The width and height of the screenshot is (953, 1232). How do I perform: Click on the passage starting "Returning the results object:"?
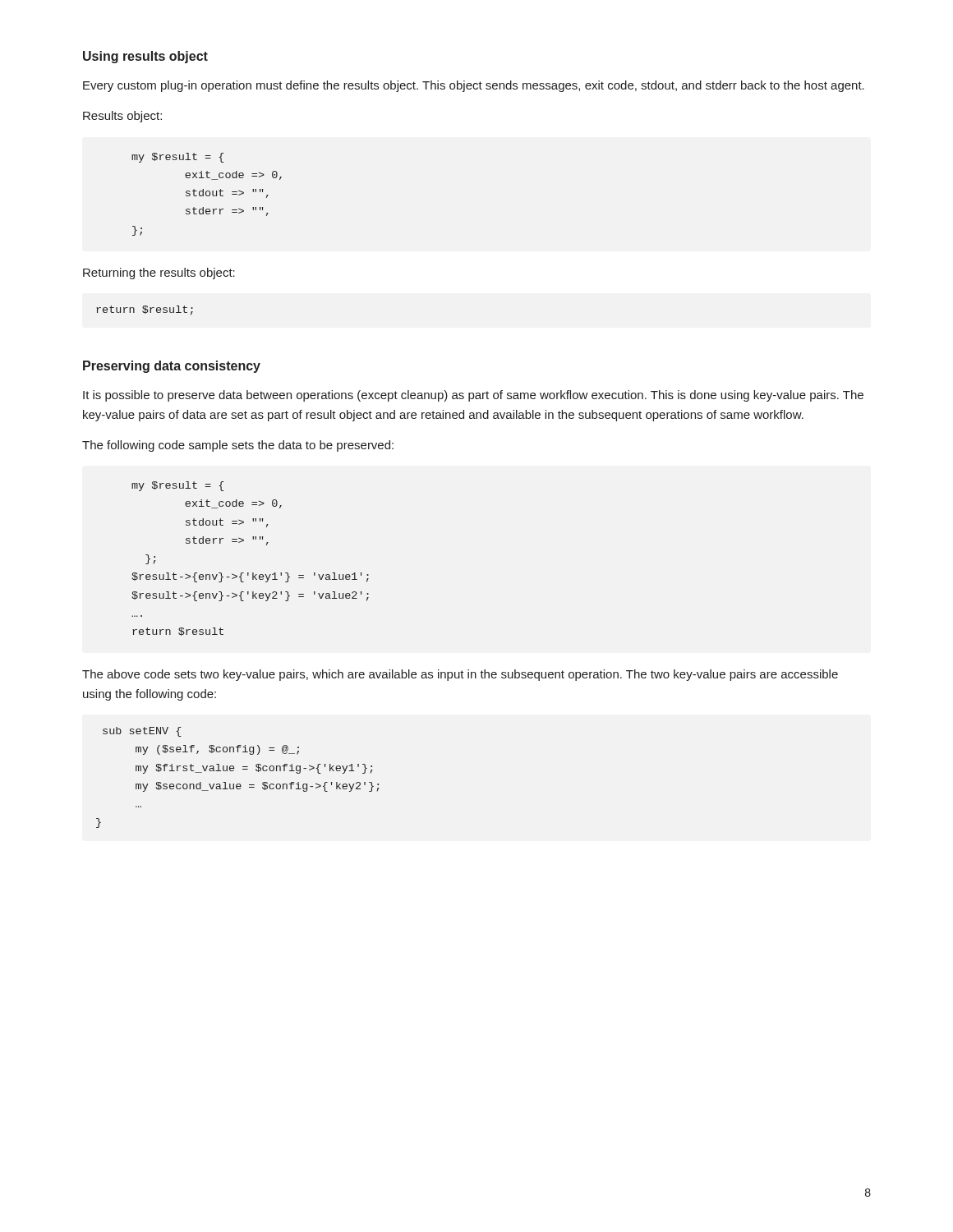point(159,272)
